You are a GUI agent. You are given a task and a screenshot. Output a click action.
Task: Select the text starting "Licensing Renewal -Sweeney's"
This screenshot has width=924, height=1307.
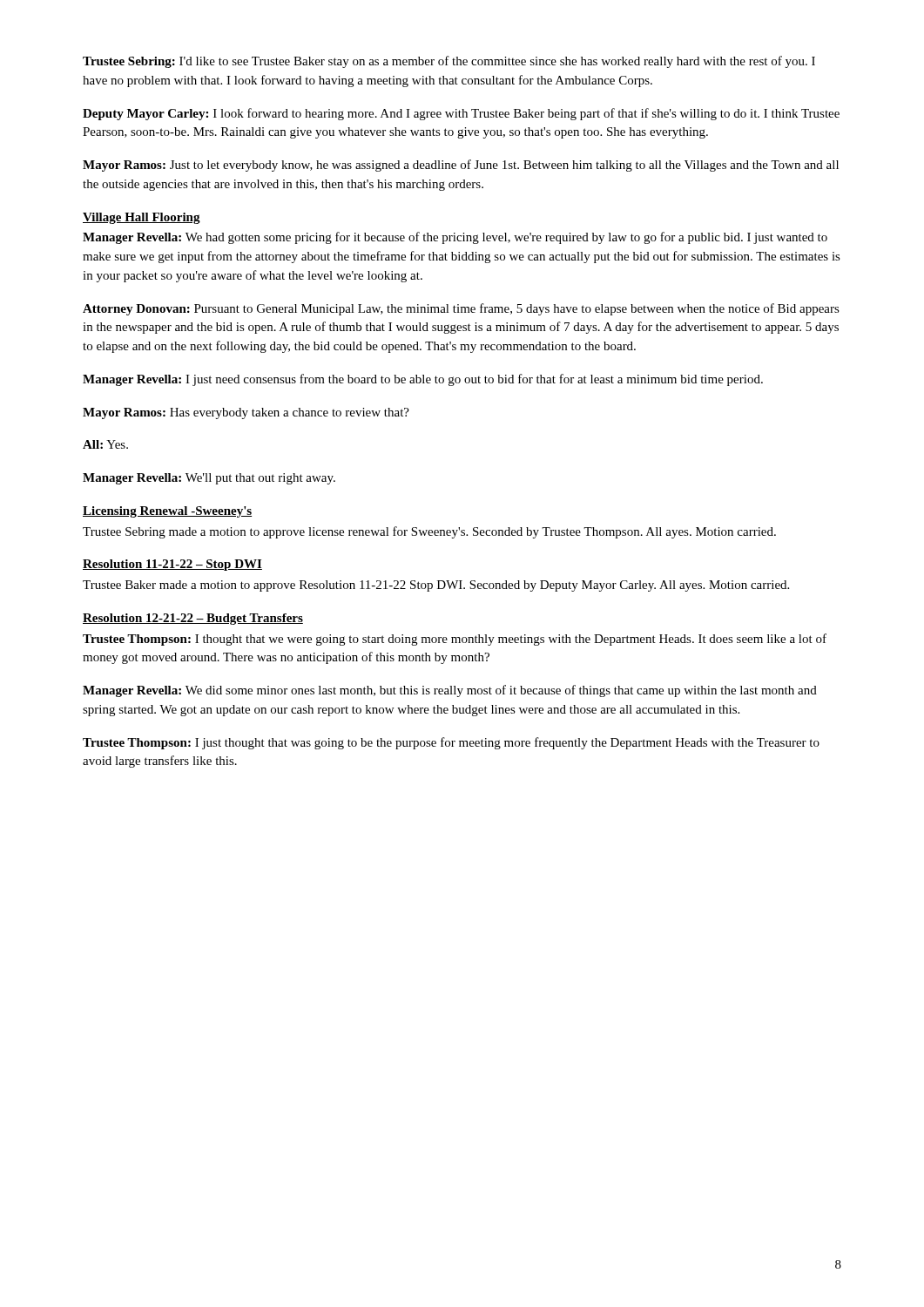[167, 510]
